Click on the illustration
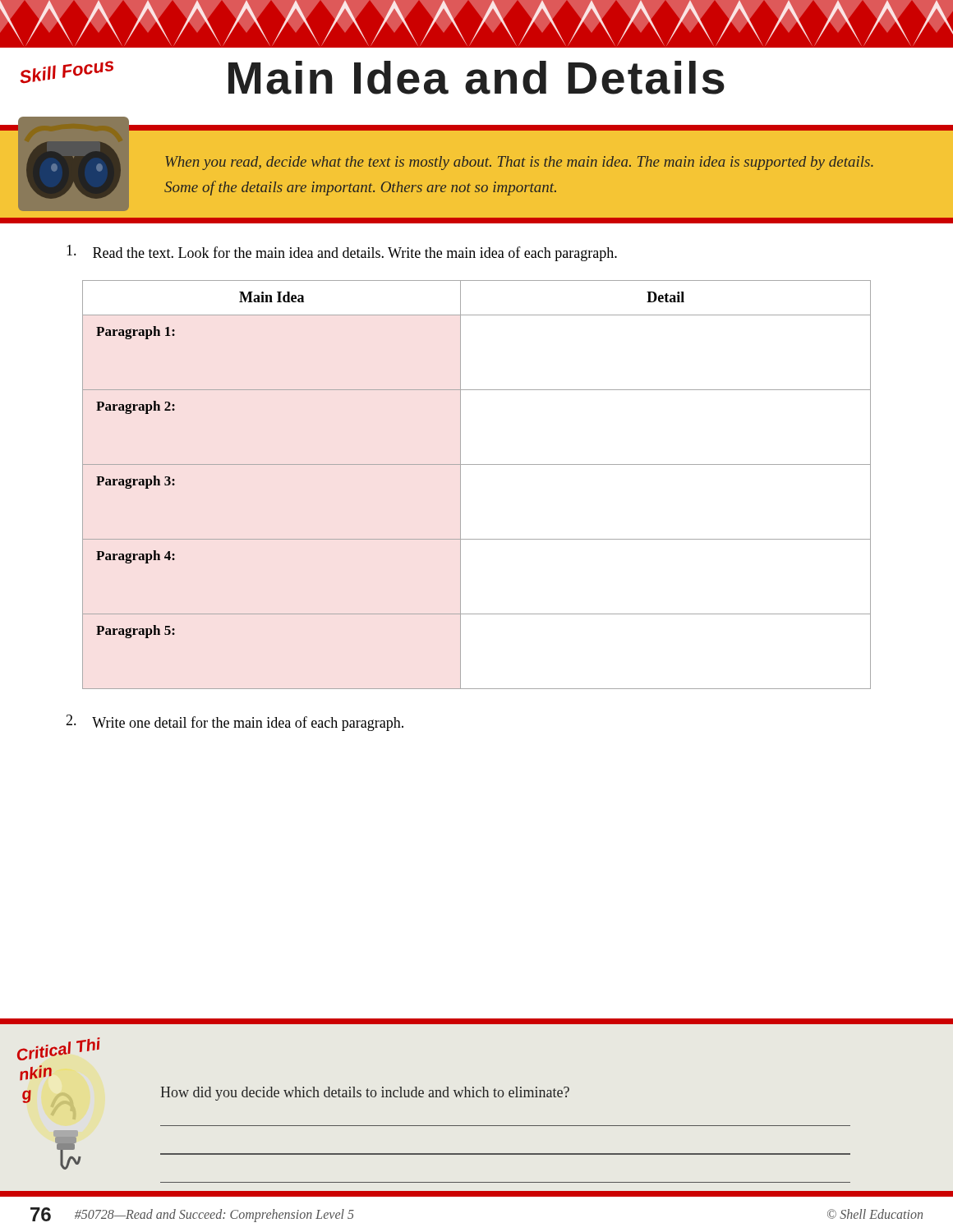This screenshot has width=953, height=1232. (x=66, y=1111)
